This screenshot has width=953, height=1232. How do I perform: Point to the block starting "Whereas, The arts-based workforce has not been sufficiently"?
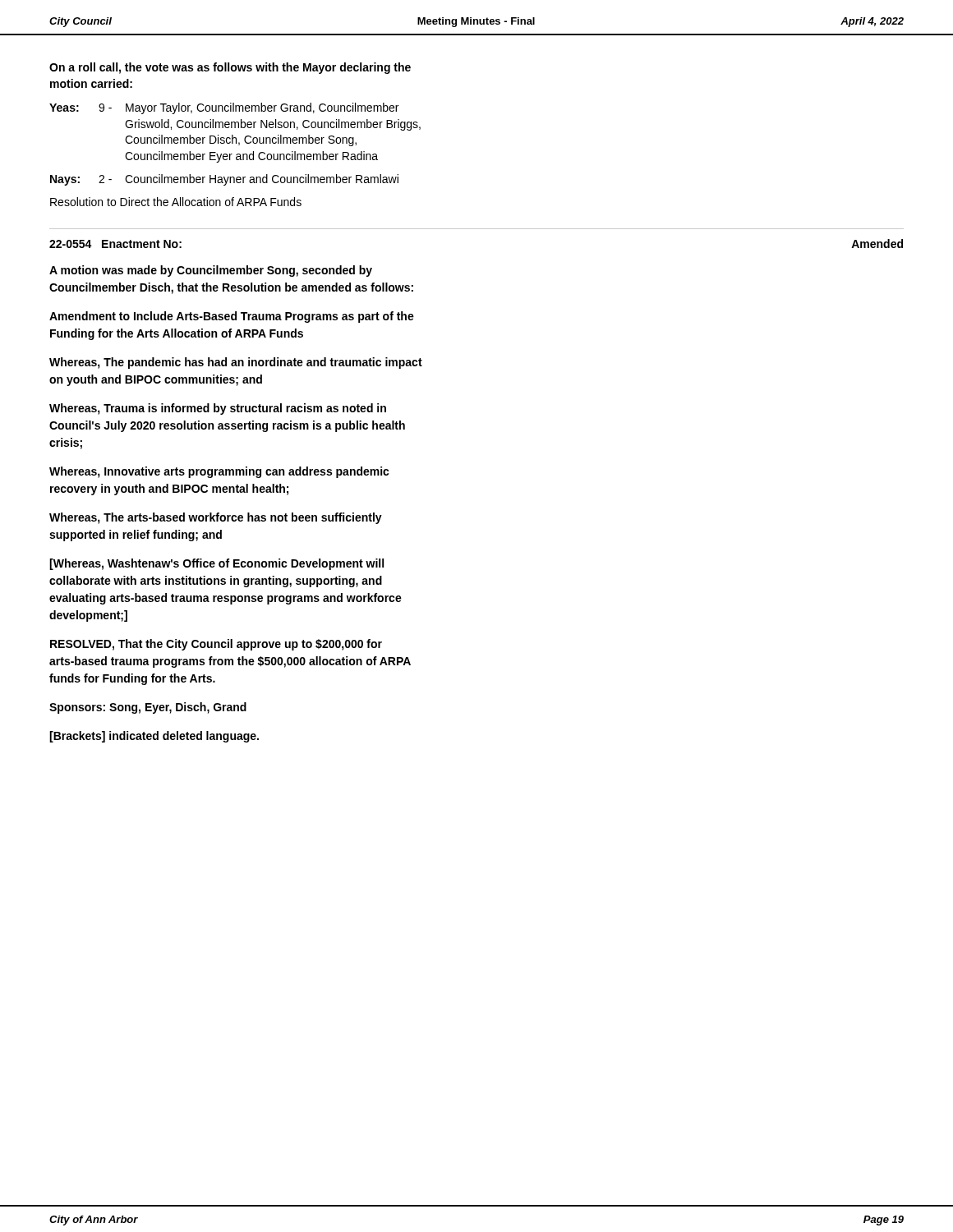click(215, 526)
